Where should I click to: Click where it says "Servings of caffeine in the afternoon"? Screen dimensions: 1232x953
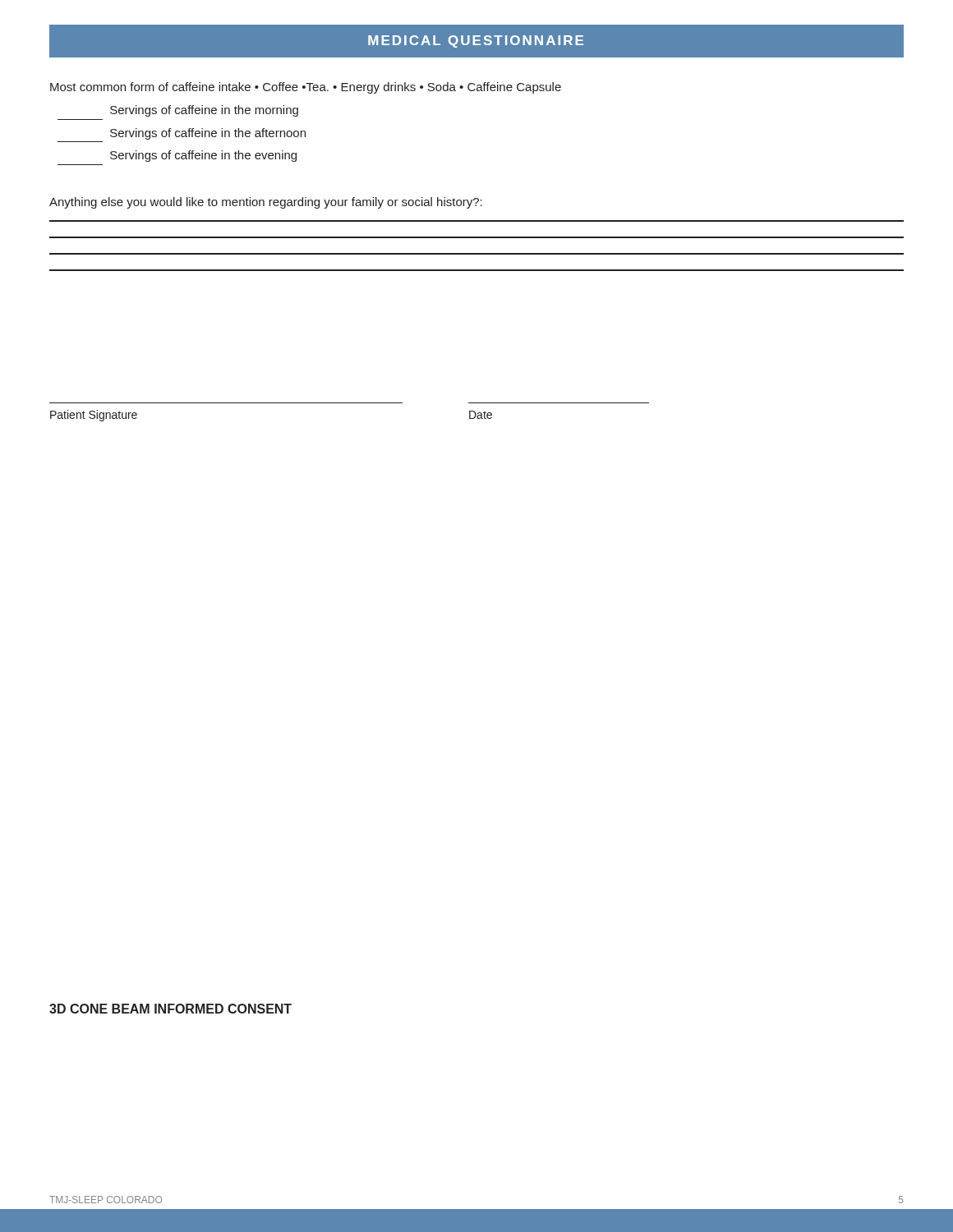182,132
